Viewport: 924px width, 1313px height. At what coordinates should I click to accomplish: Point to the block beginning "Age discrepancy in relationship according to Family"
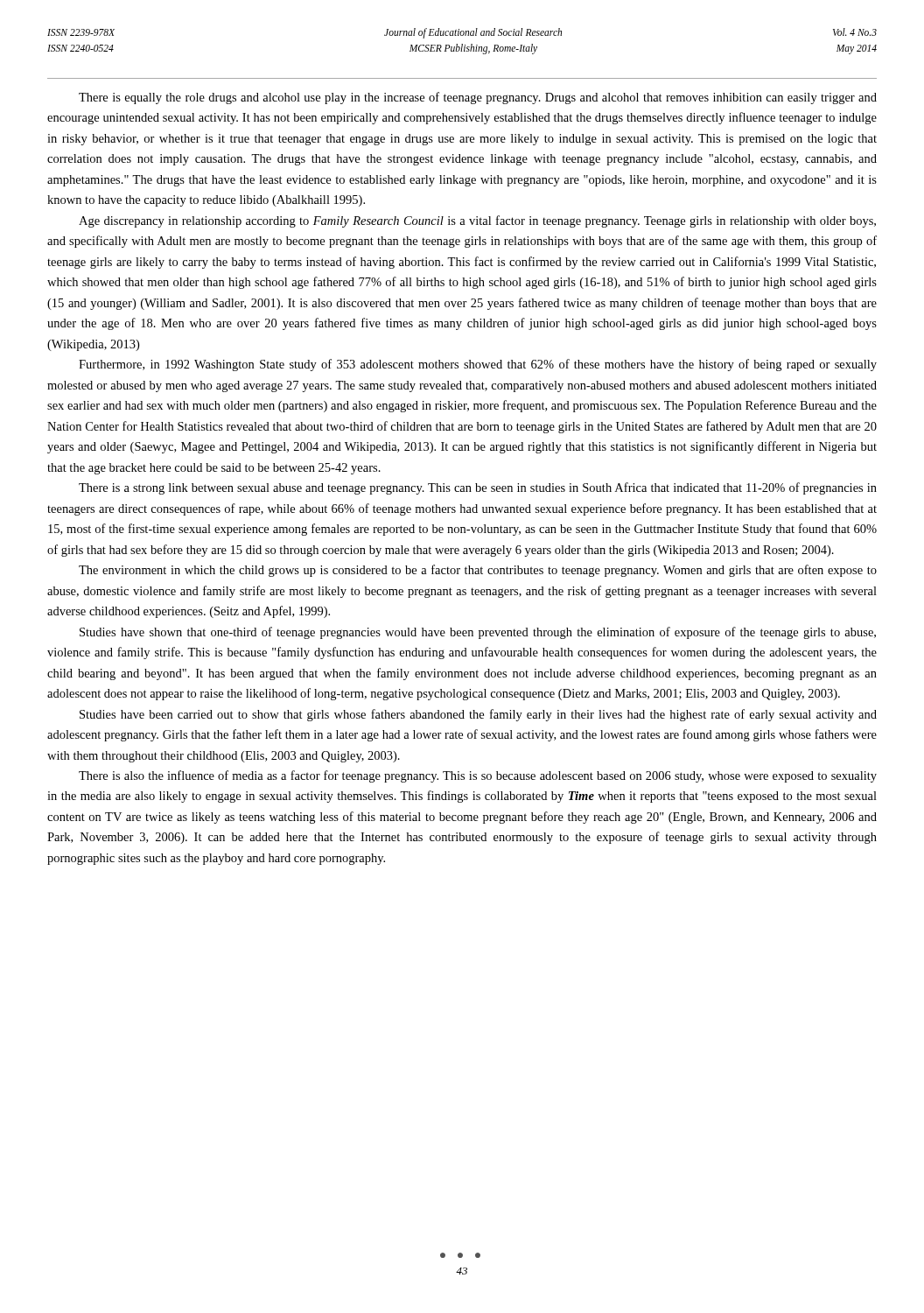462,283
